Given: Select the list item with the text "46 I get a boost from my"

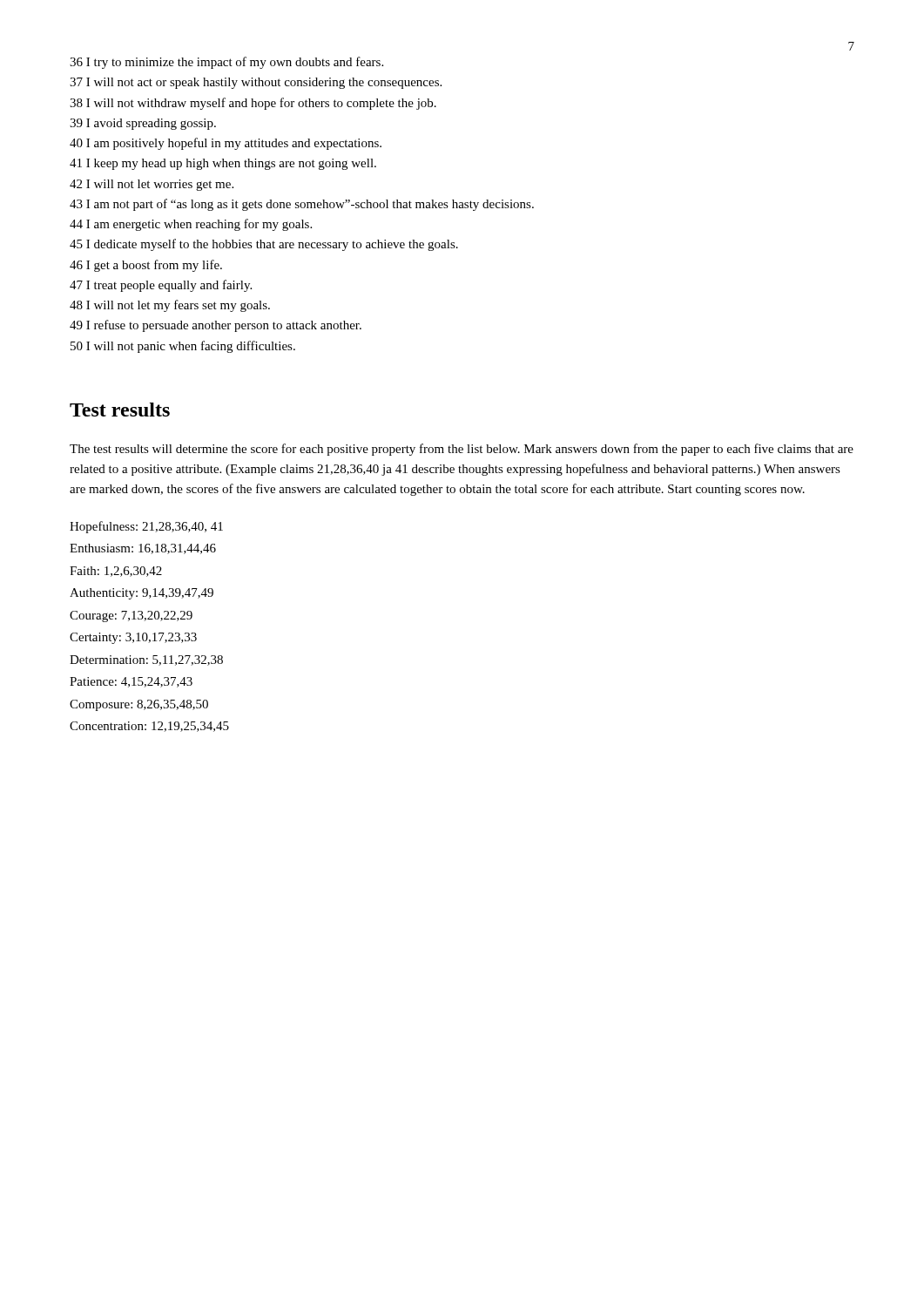Looking at the screenshot, I should pos(146,264).
